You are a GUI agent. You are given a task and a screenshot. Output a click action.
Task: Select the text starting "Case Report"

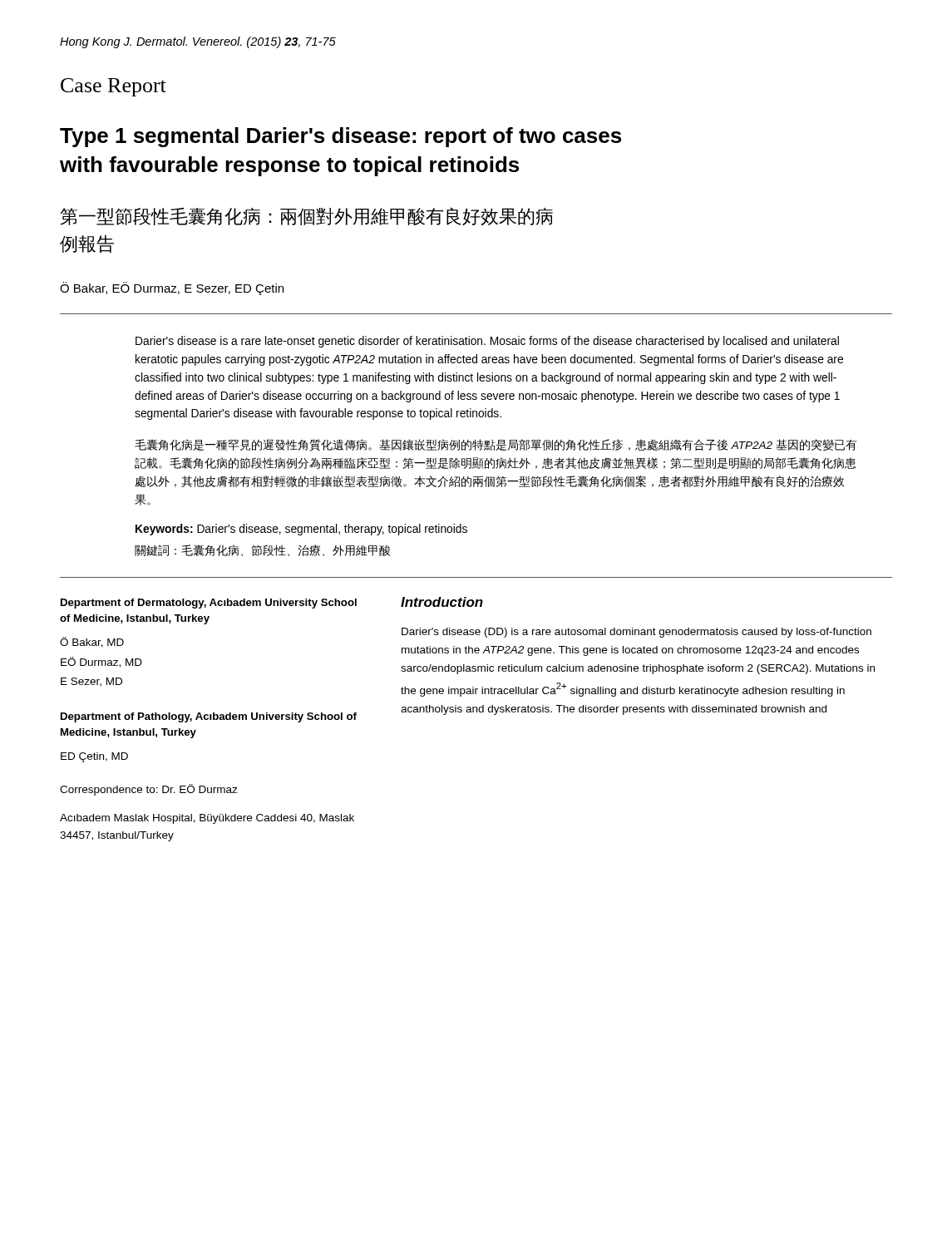pyautogui.click(x=113, y=85)
